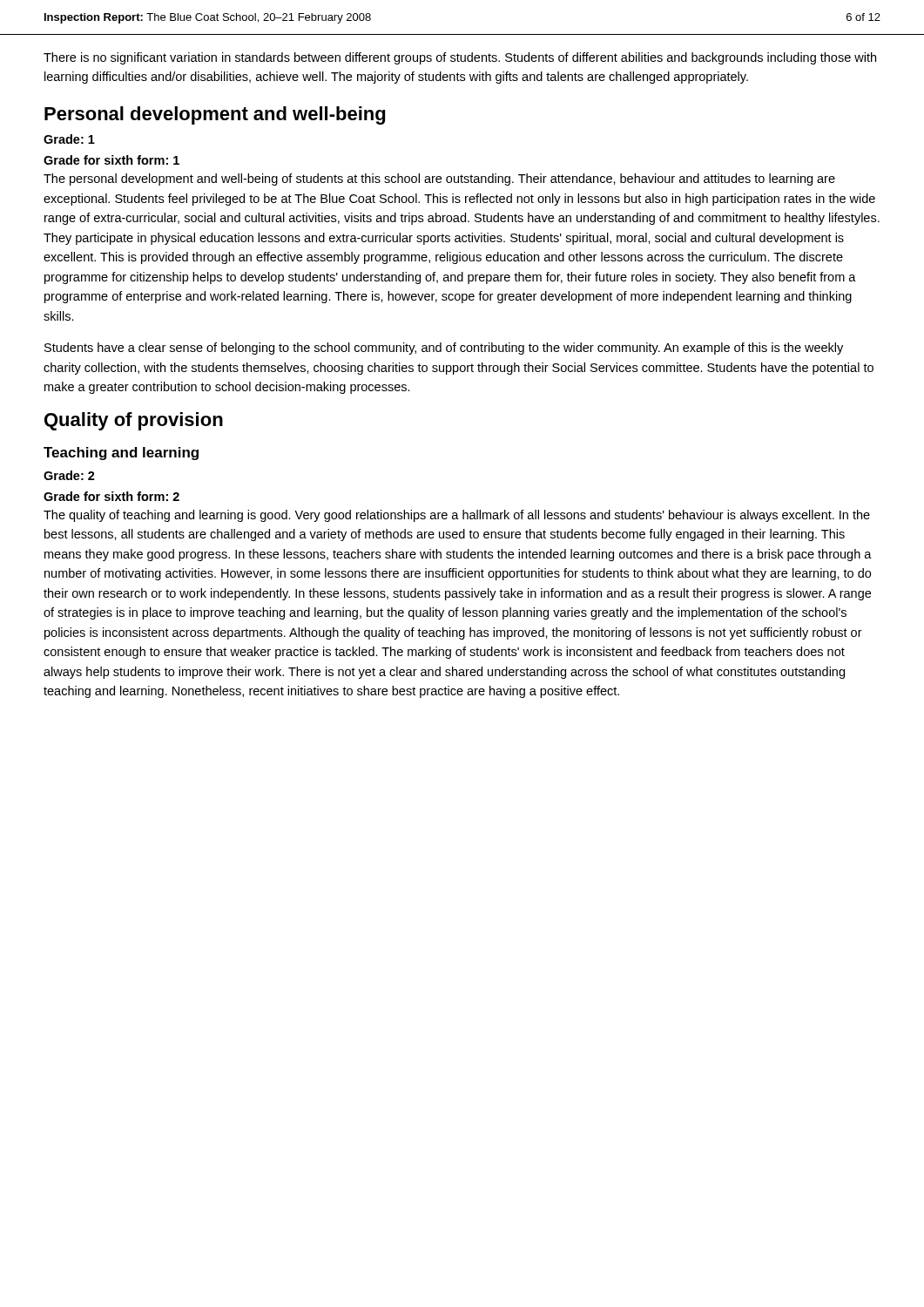Click where it says "Grade: 1"
This screenshot has width=924, height=1307.
[69, 140]
